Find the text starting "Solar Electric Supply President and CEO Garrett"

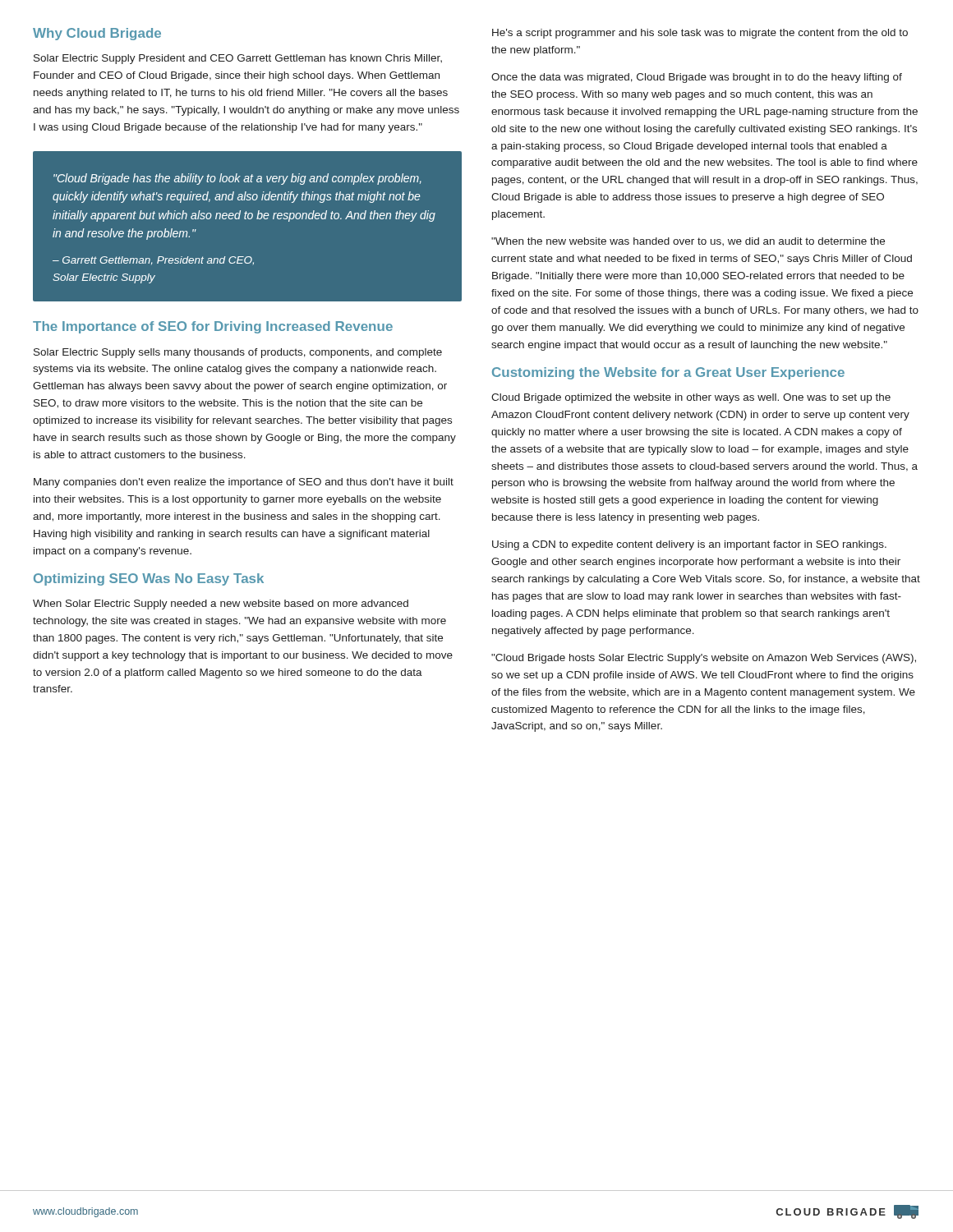pyautogui.click(x=247, y=93)
